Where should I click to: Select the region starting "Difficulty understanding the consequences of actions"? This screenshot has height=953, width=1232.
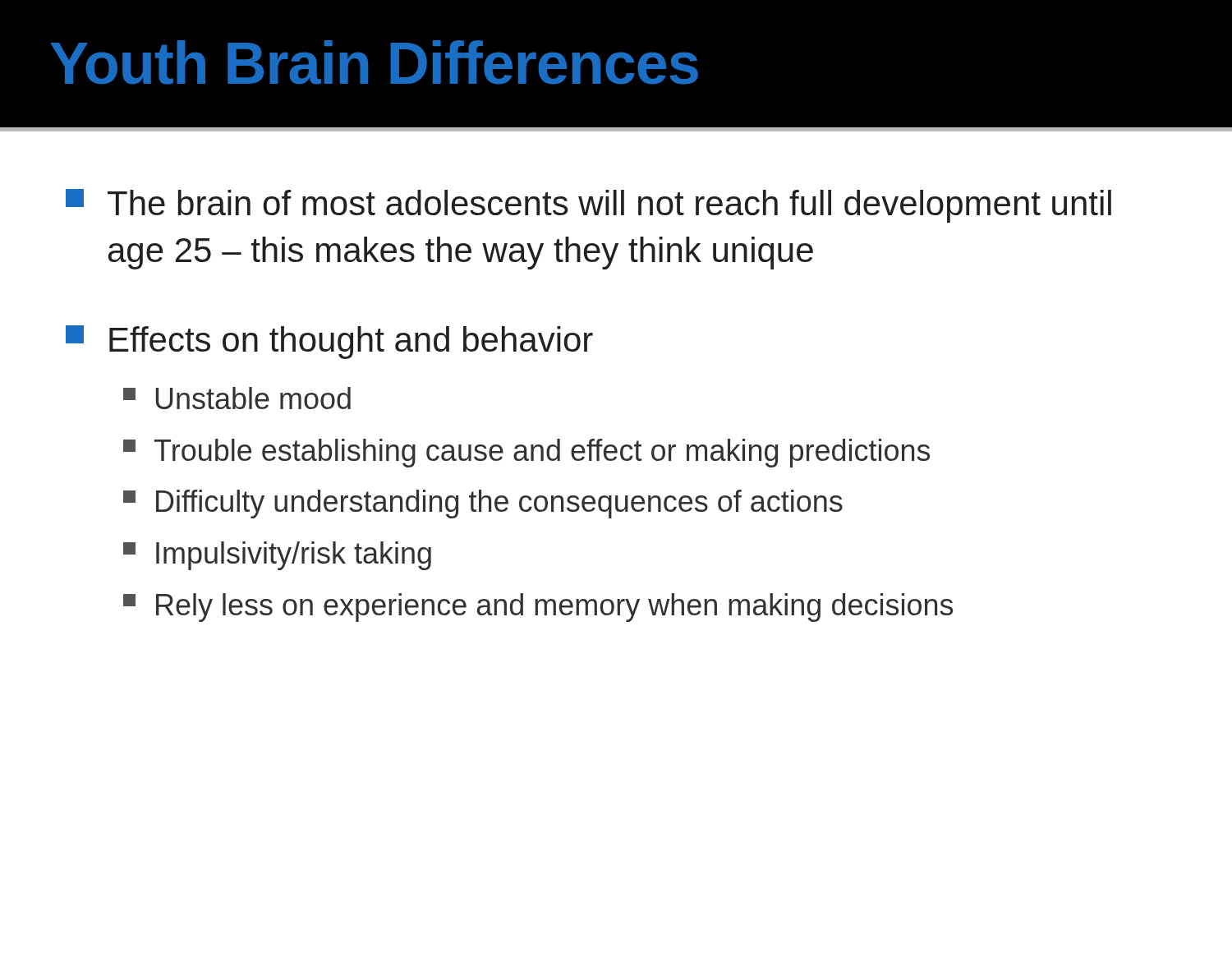pyautogui.click(x=483, y=503)
